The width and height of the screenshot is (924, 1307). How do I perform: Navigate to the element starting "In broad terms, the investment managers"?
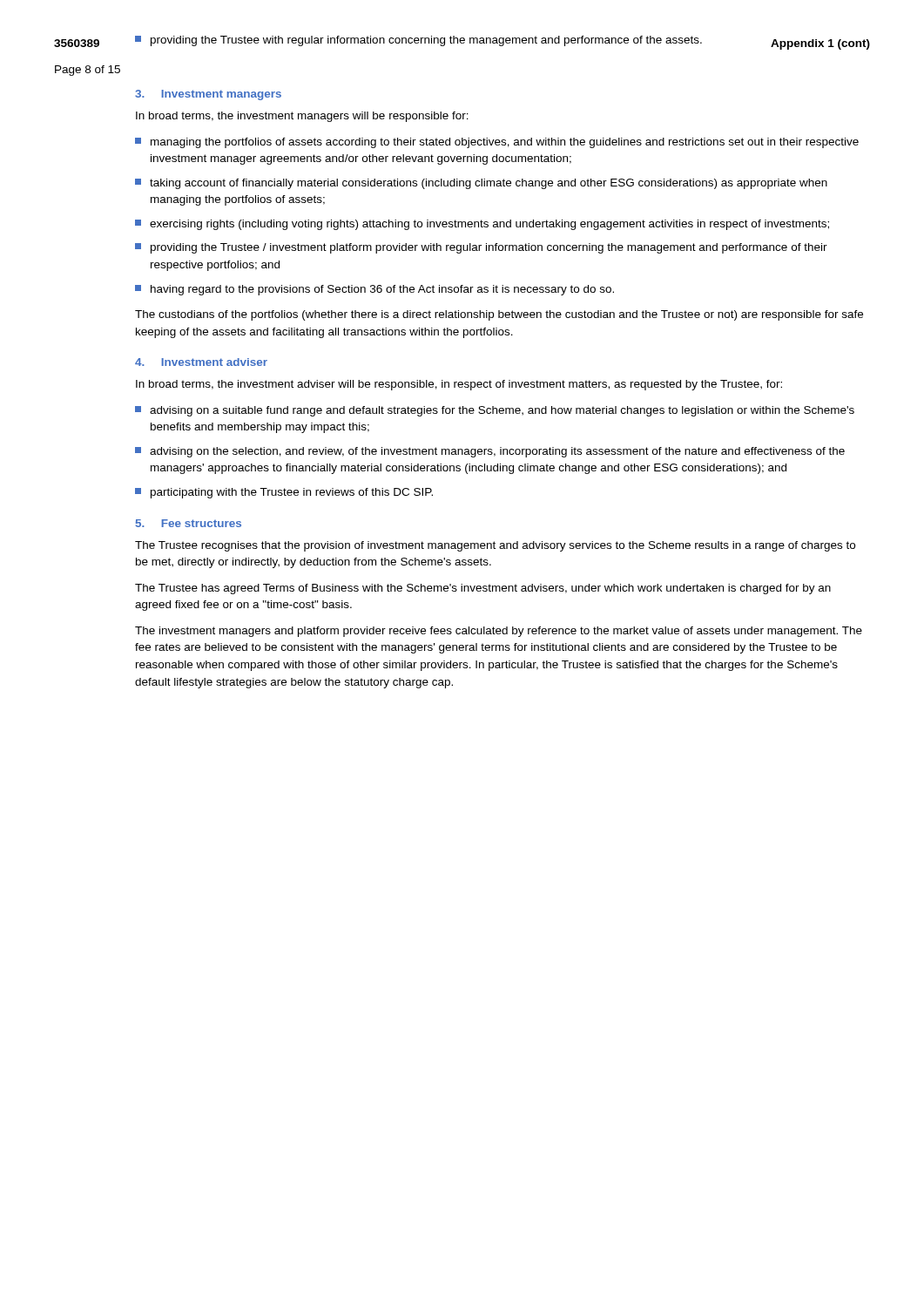302,115
